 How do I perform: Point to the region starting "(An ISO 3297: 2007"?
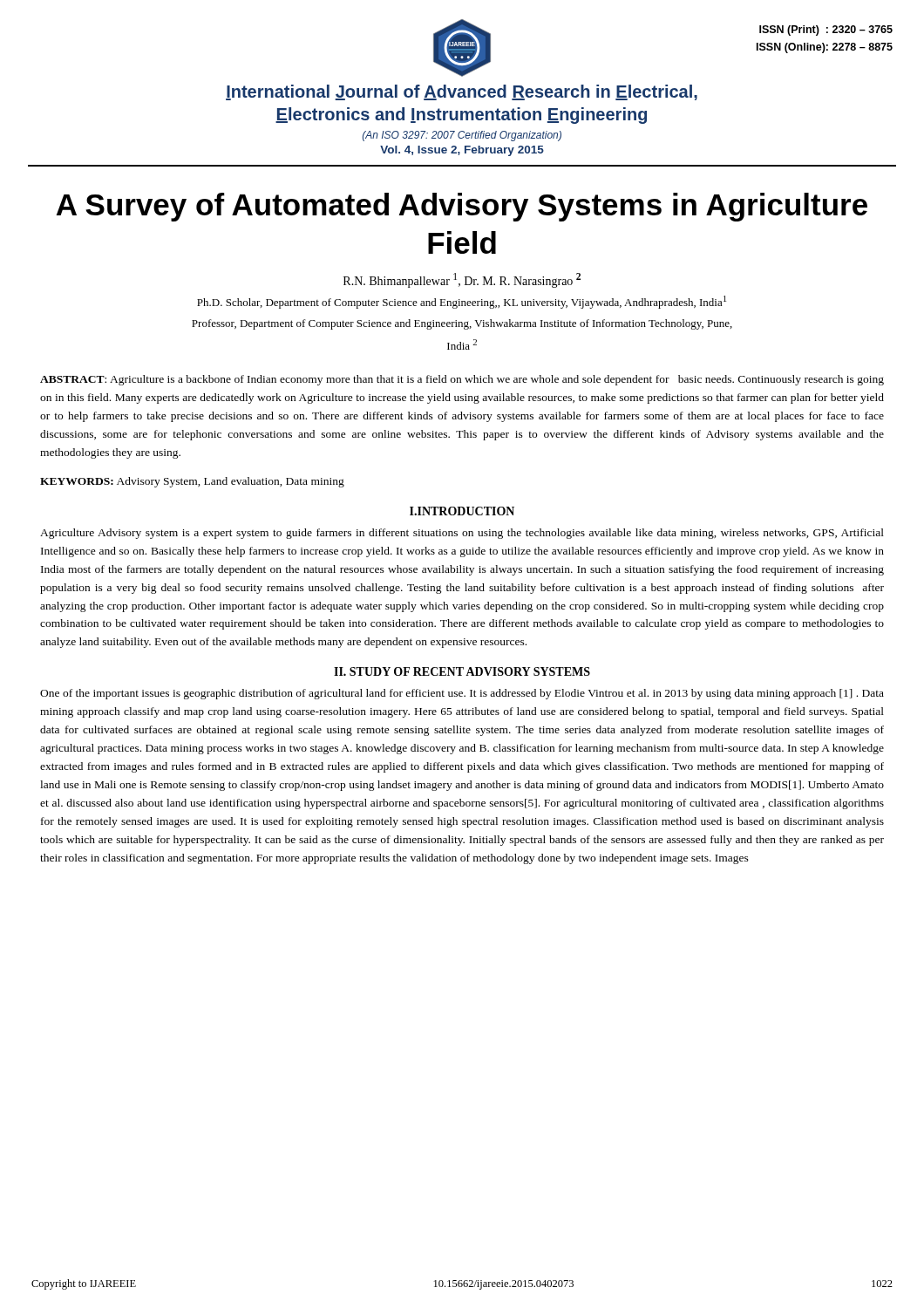coord(462,135)
